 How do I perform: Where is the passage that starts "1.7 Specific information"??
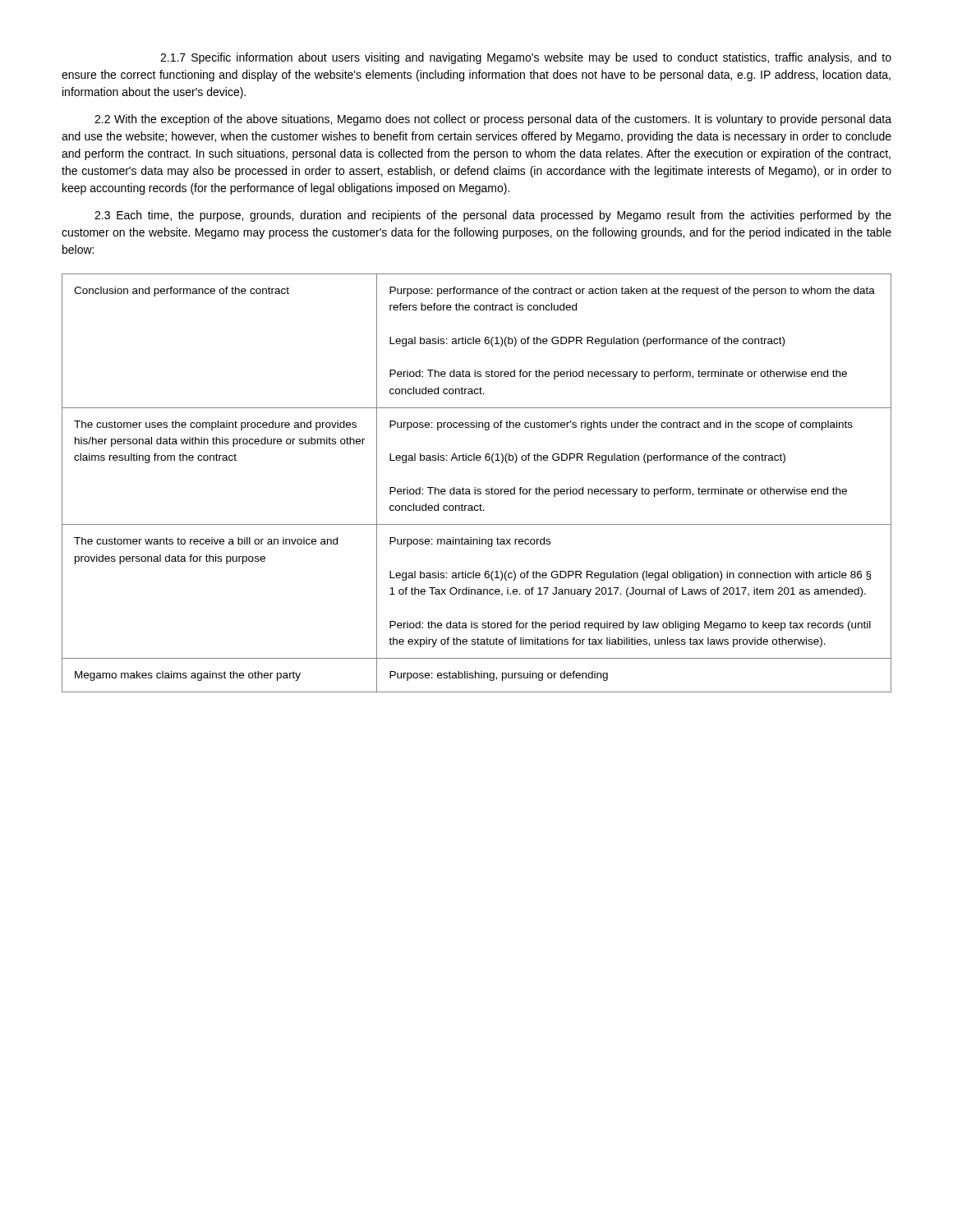(x=476, y=75)
